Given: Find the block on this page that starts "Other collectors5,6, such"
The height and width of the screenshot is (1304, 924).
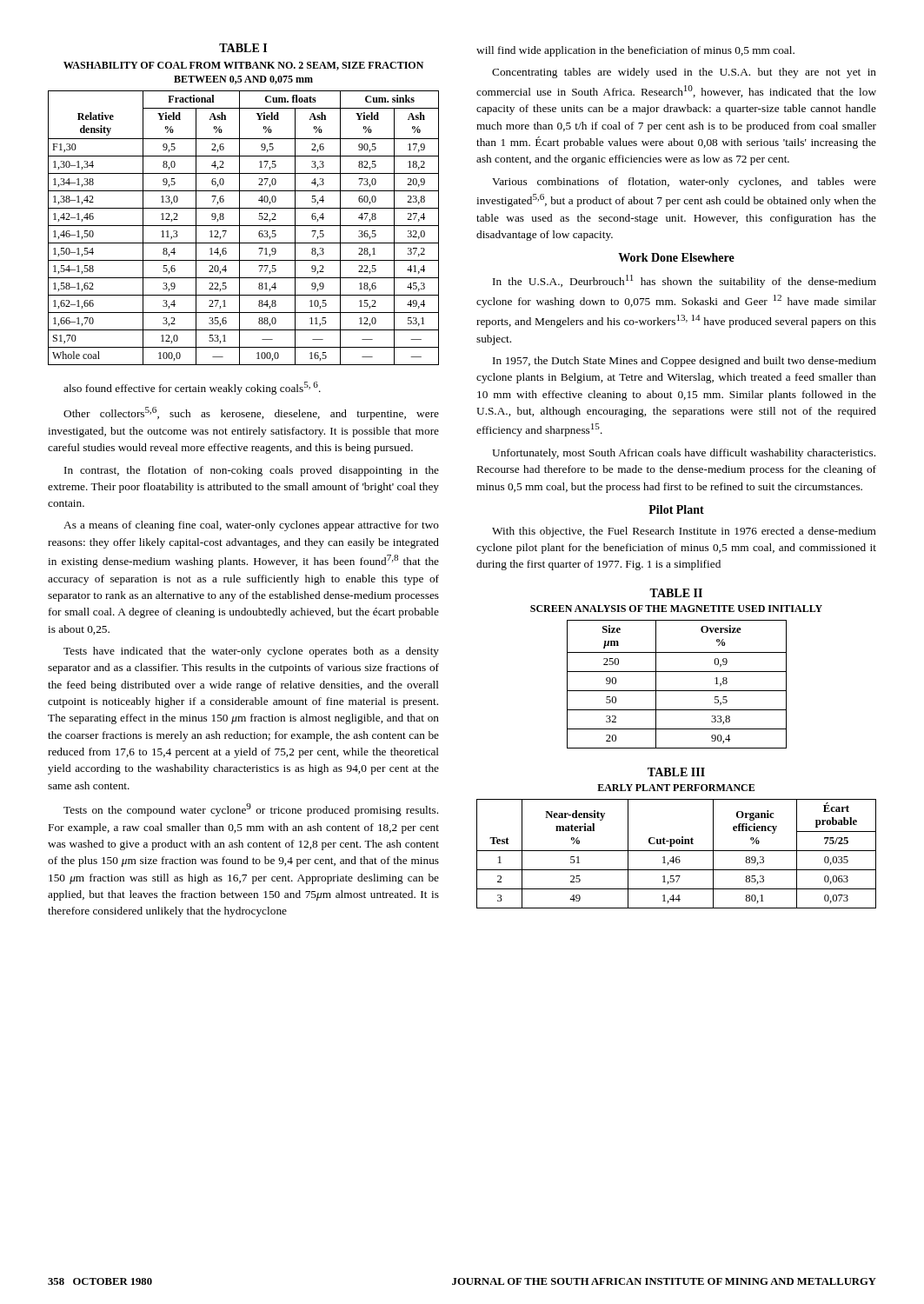Looking at the screenshot, I should [x=243, y=429].
